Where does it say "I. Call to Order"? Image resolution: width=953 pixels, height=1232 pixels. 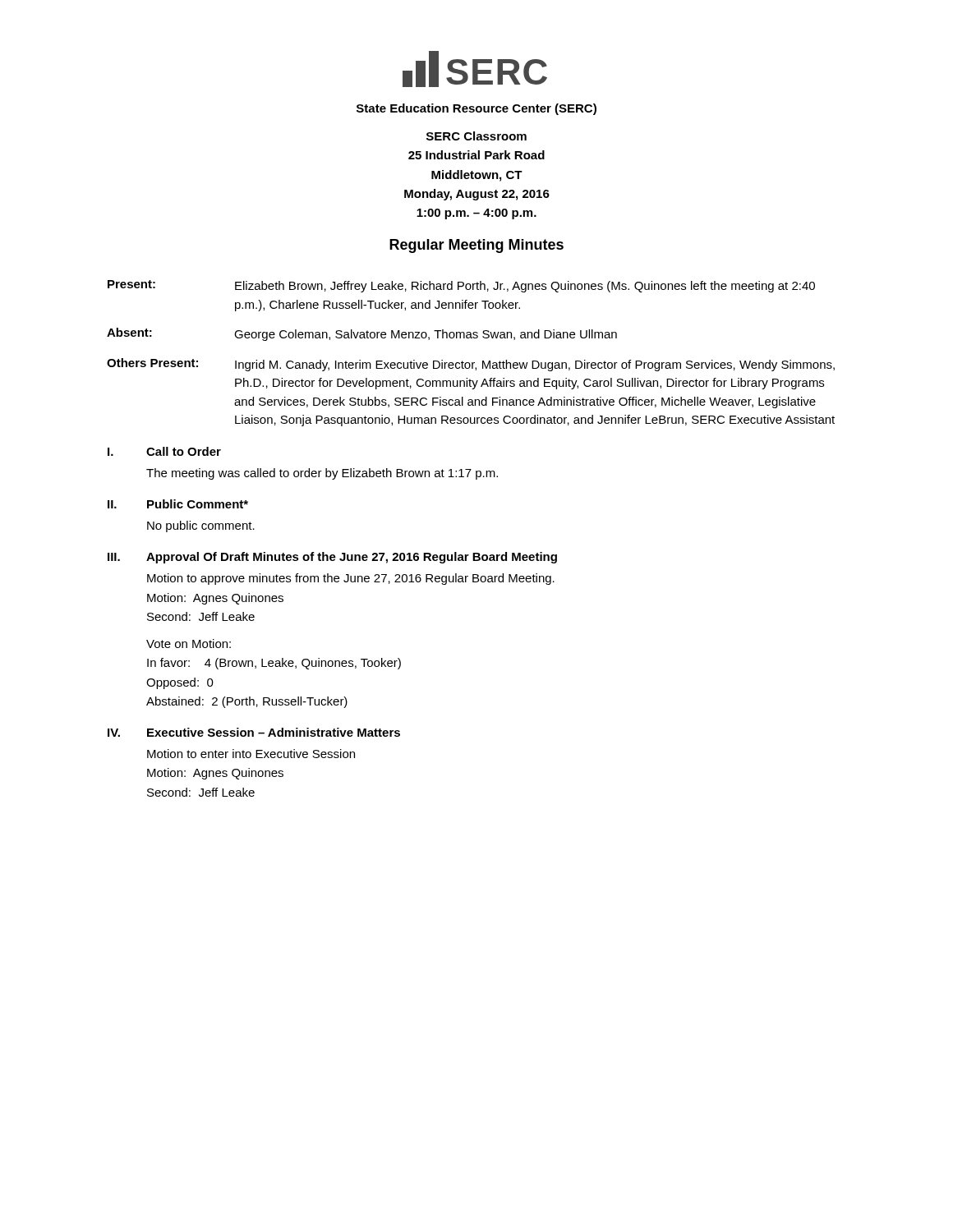tap(164, 451)
